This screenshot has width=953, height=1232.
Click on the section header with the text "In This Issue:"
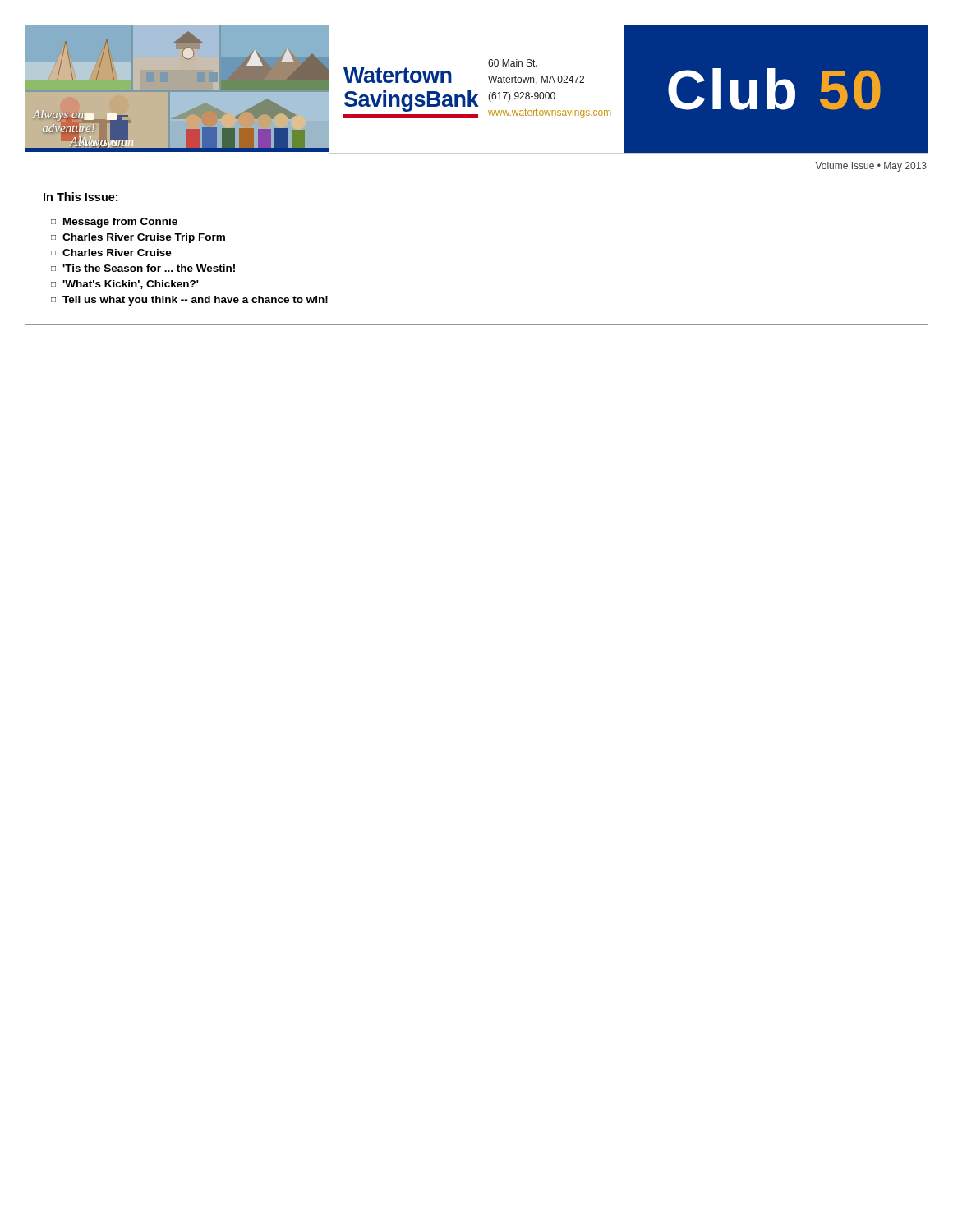pos(81,197)
